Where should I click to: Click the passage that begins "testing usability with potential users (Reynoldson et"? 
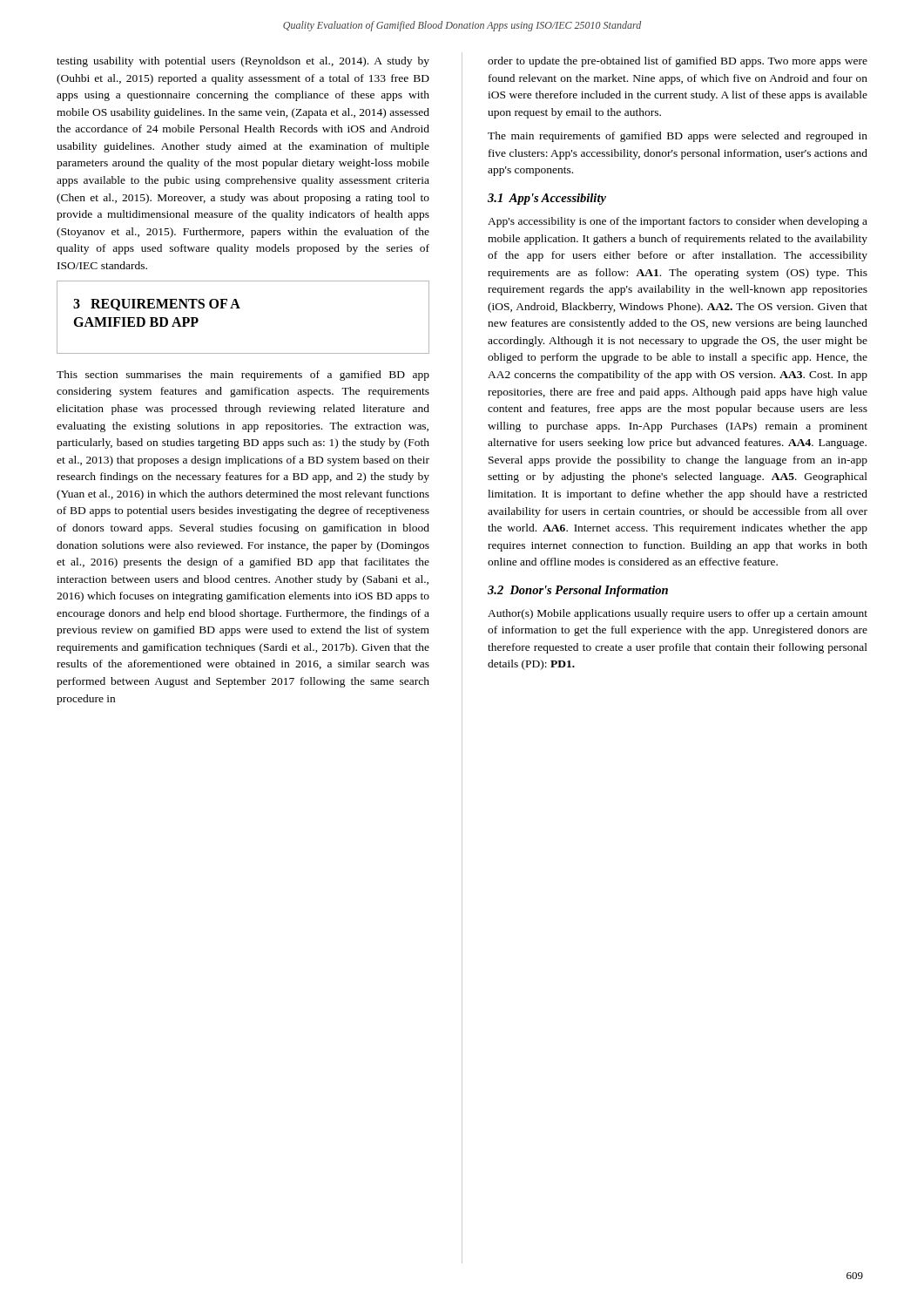click(243, 163)
